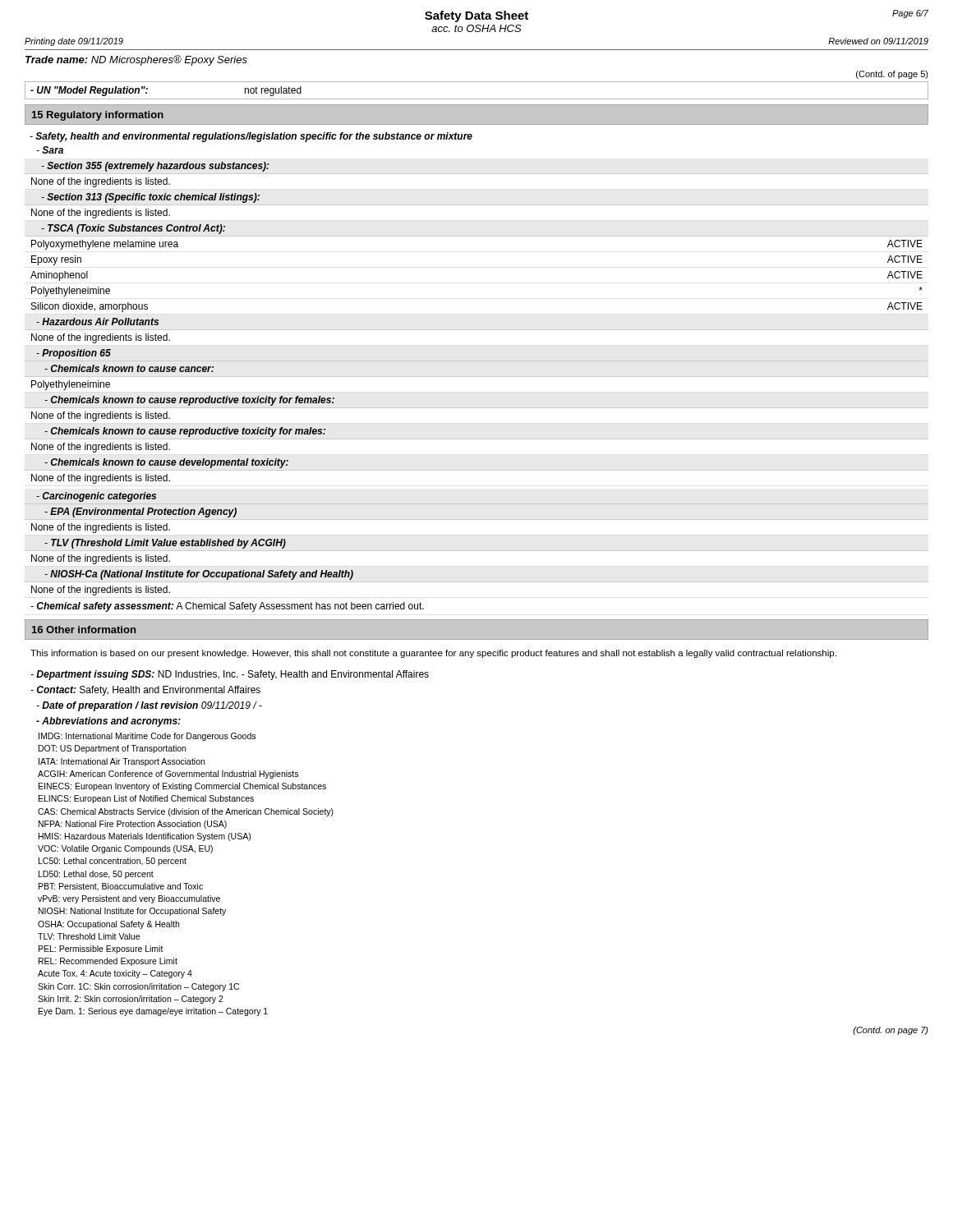Image resolution: width=953 pixels, height=1232 pixels.
Task: Select the text block starting "Safety Data Sheet"
Action: click(476, 15)
